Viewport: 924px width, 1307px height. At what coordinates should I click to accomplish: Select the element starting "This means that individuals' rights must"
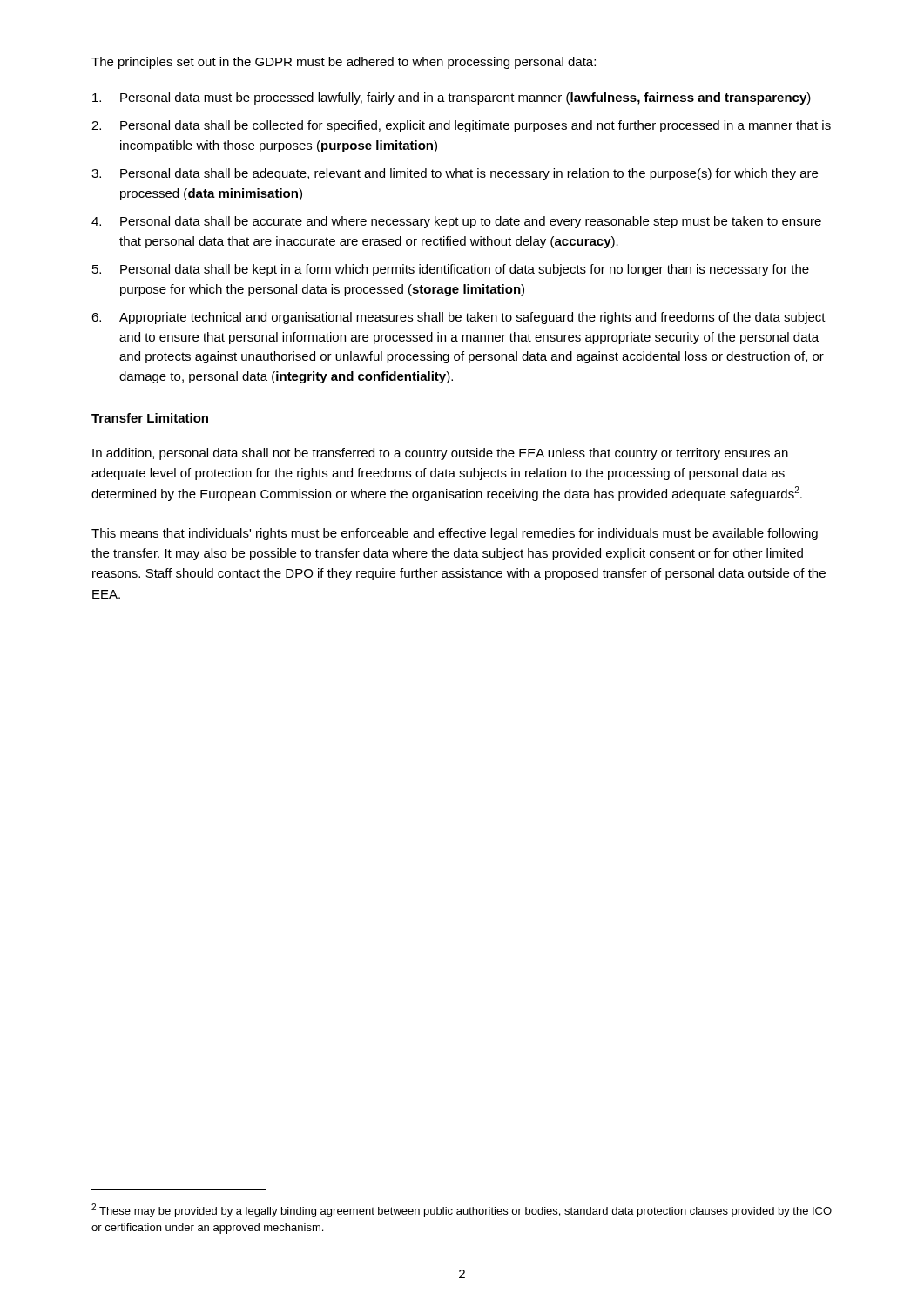[462, 563]
